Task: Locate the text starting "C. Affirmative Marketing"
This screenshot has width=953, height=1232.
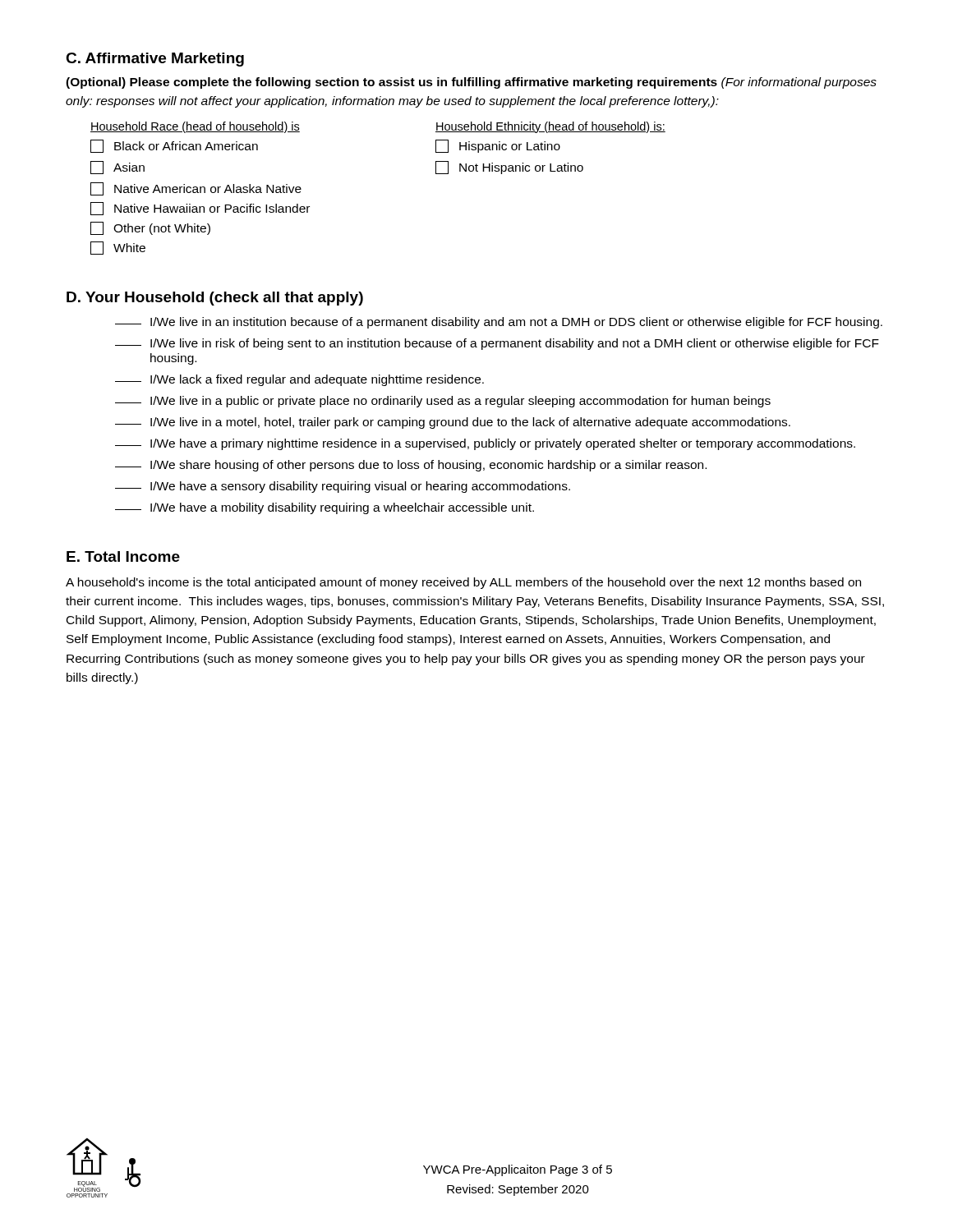Action: coord(155,58)
